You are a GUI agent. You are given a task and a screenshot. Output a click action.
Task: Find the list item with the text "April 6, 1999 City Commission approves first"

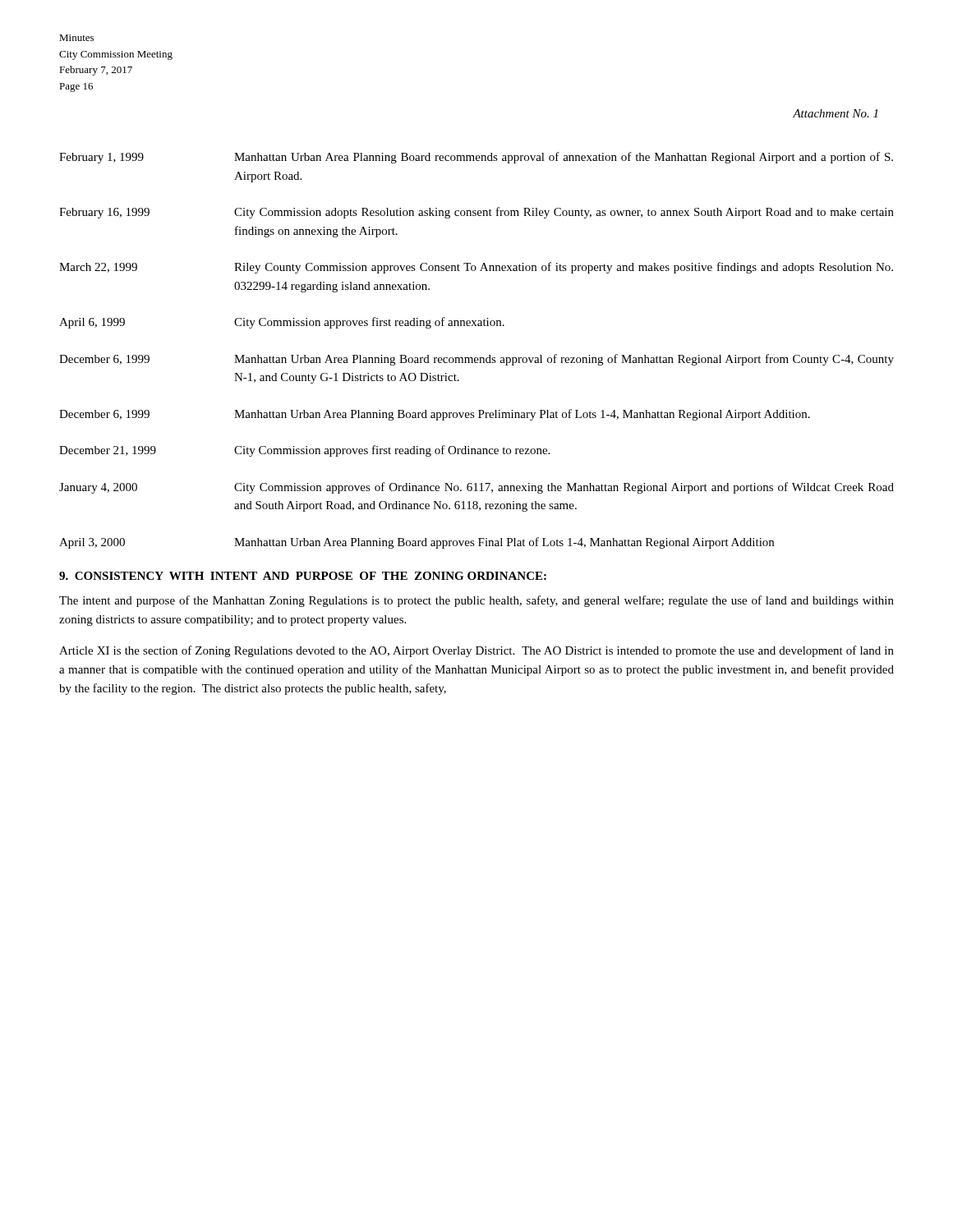476,322
